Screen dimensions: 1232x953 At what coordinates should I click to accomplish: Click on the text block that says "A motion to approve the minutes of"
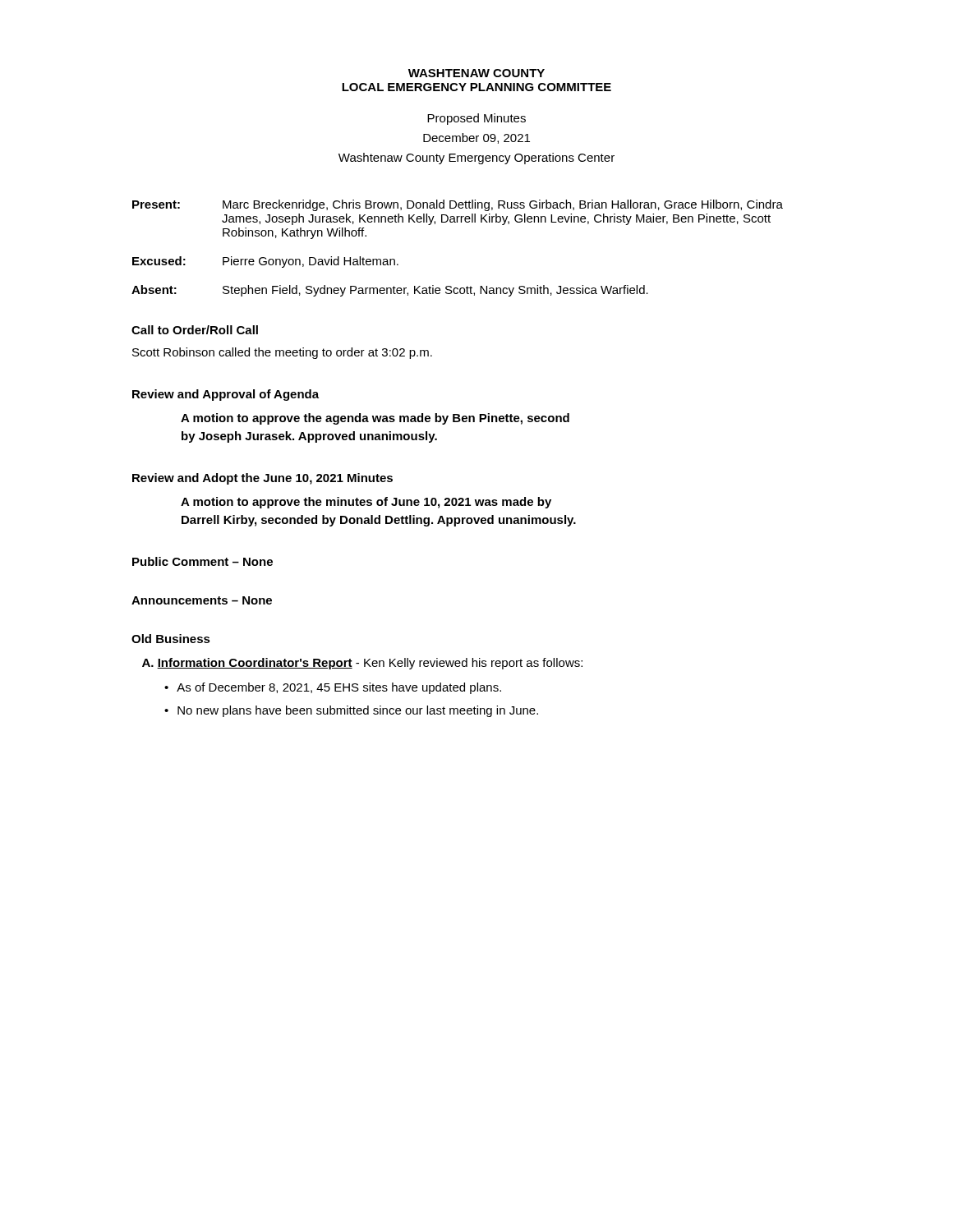point(379,510)
